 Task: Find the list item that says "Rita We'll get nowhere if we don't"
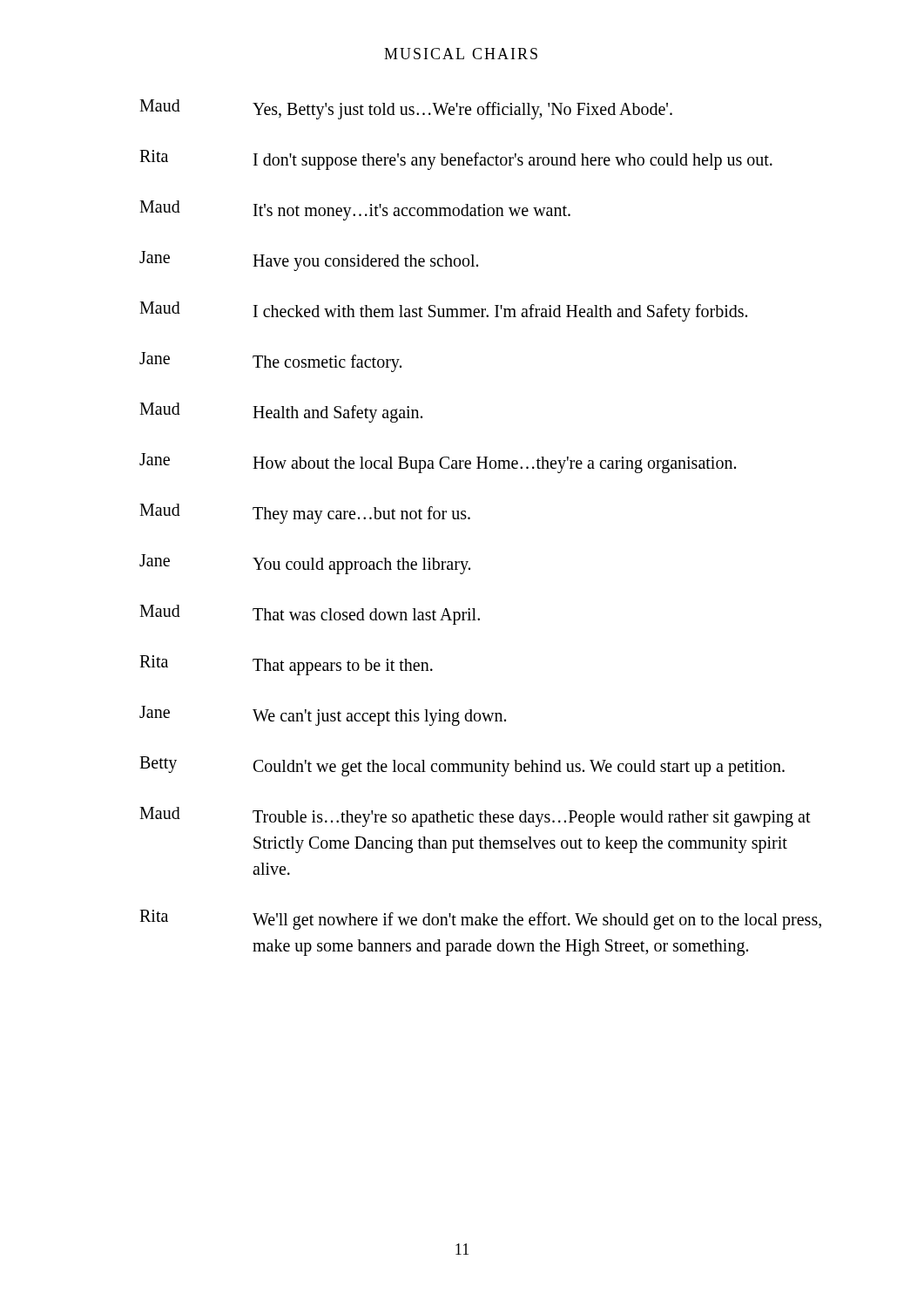(x=484, y=932)
